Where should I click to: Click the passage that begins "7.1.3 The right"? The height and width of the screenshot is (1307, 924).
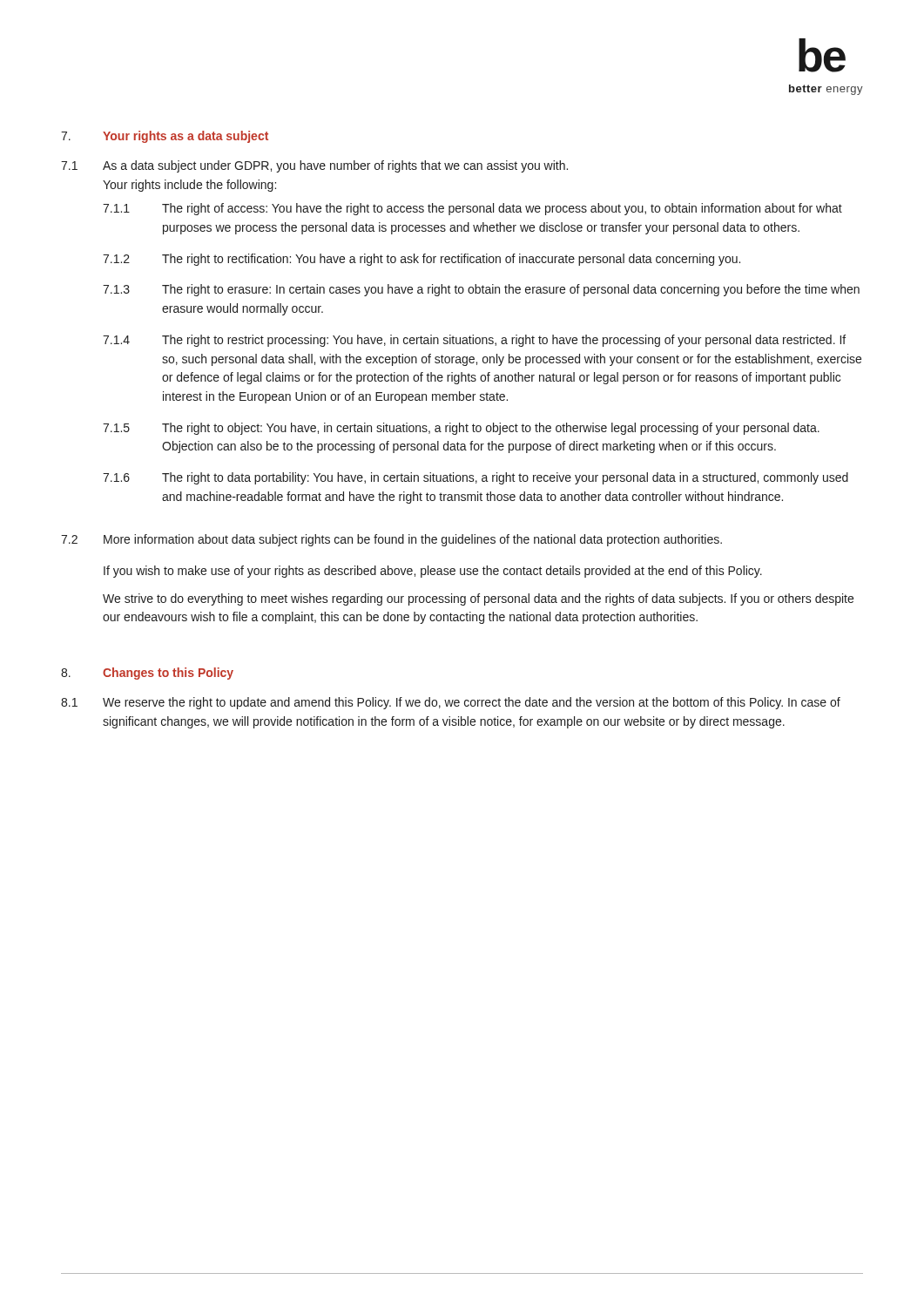pos(483,300)
